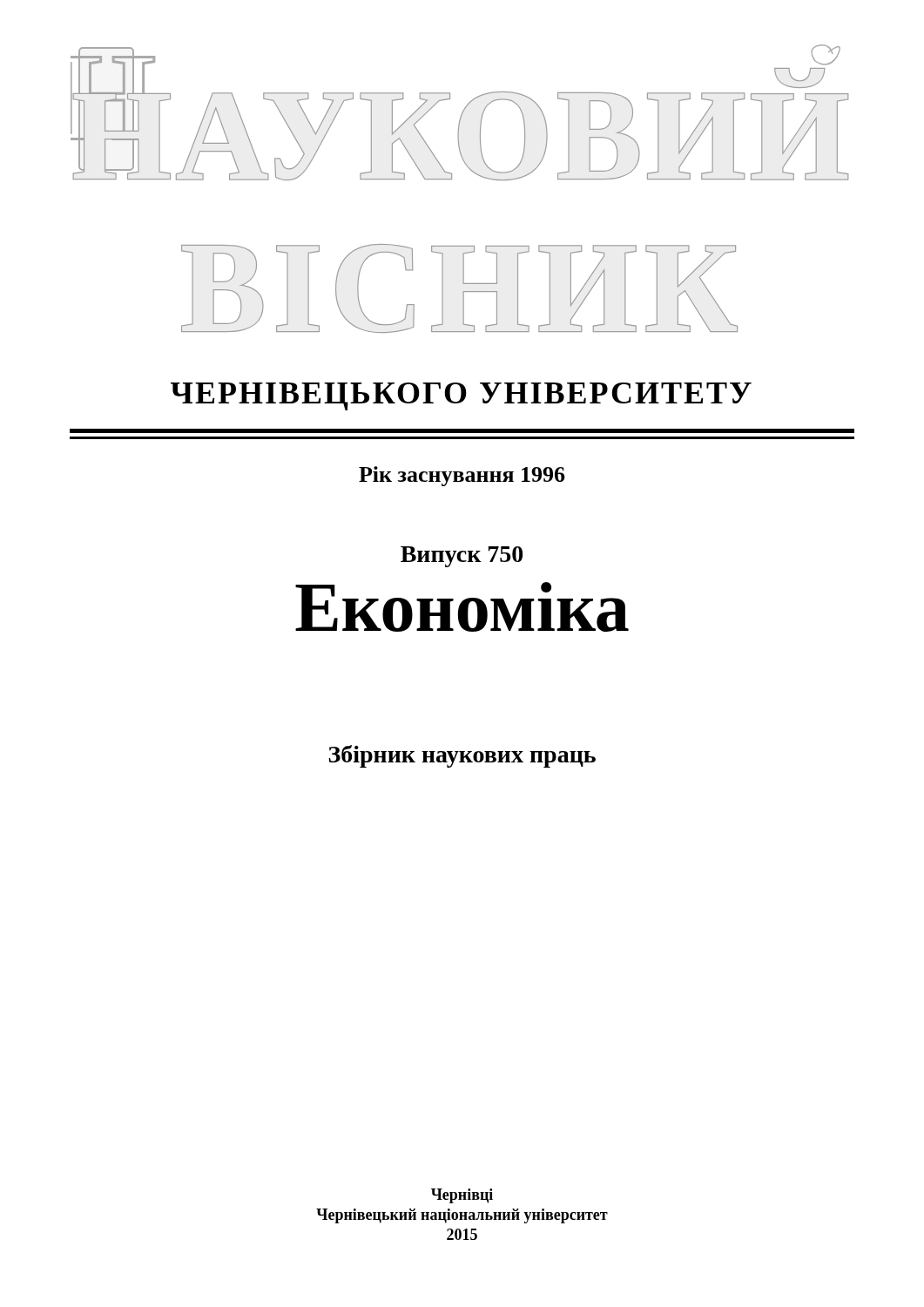Locate the text that says "Збірник наукових праць"
924x1307 pixels.
(x=462, y=754)
